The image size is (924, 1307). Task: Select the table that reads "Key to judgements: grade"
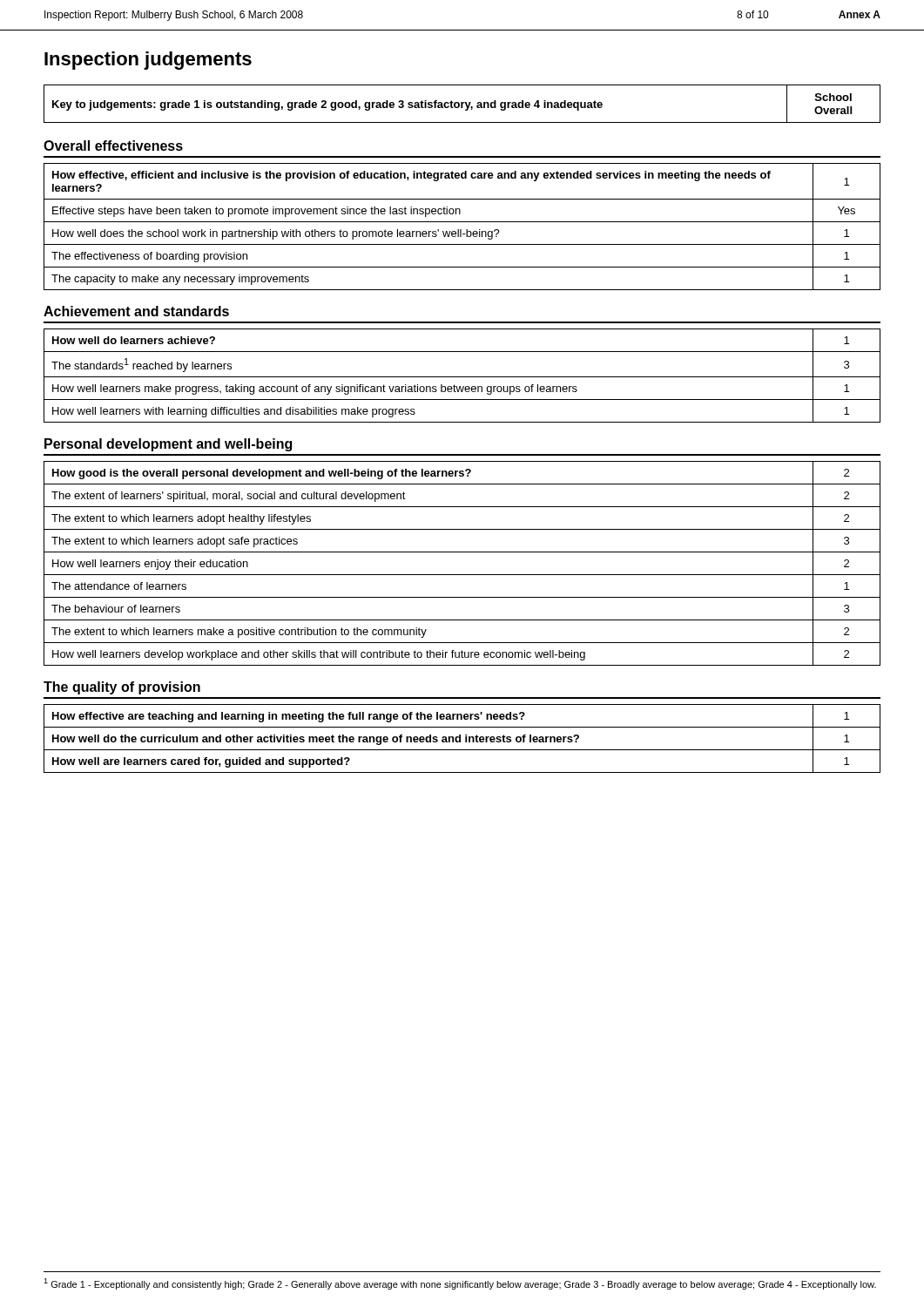462,104
